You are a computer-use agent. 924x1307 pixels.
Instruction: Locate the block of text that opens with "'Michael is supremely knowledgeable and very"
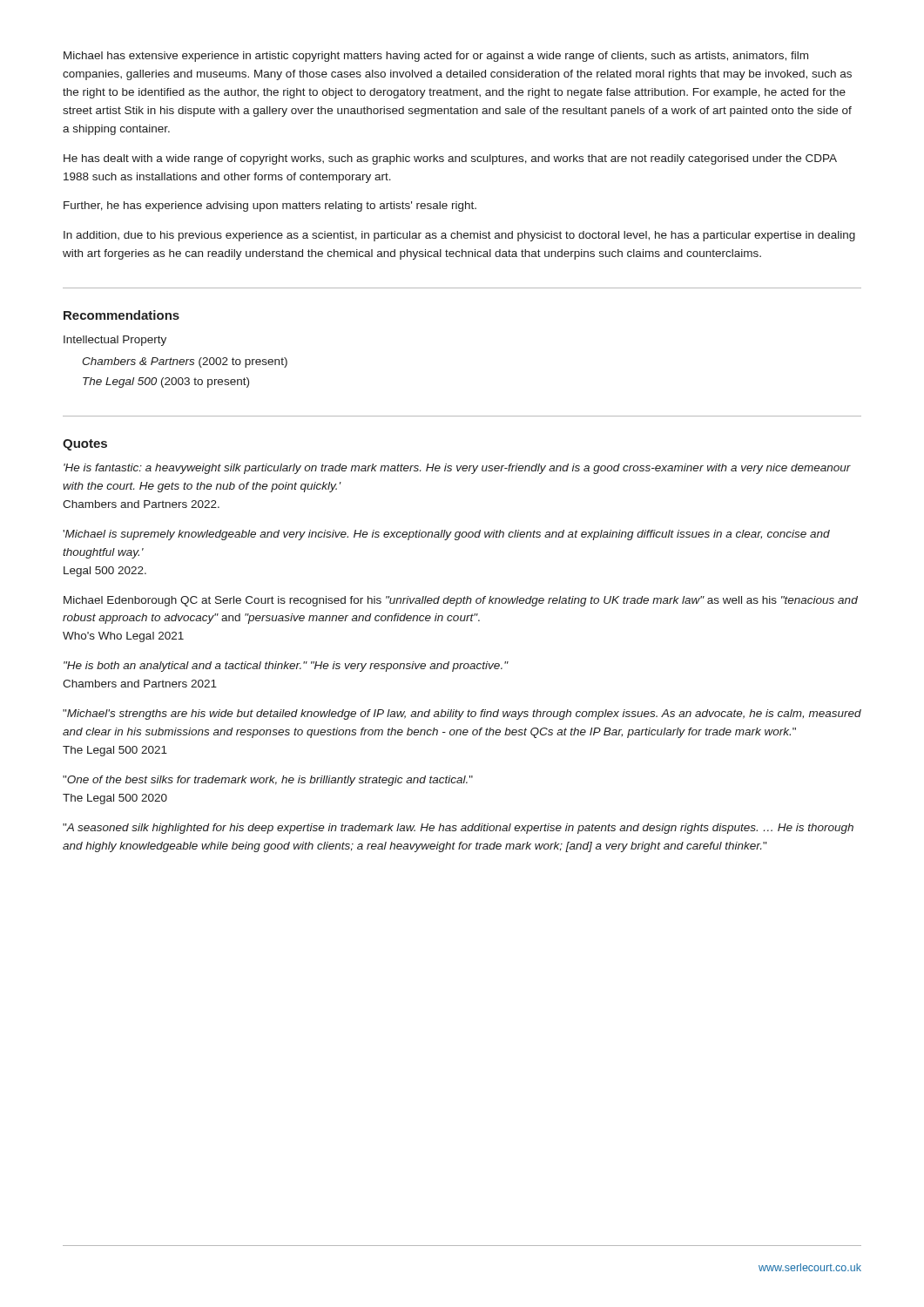point(446,535)
